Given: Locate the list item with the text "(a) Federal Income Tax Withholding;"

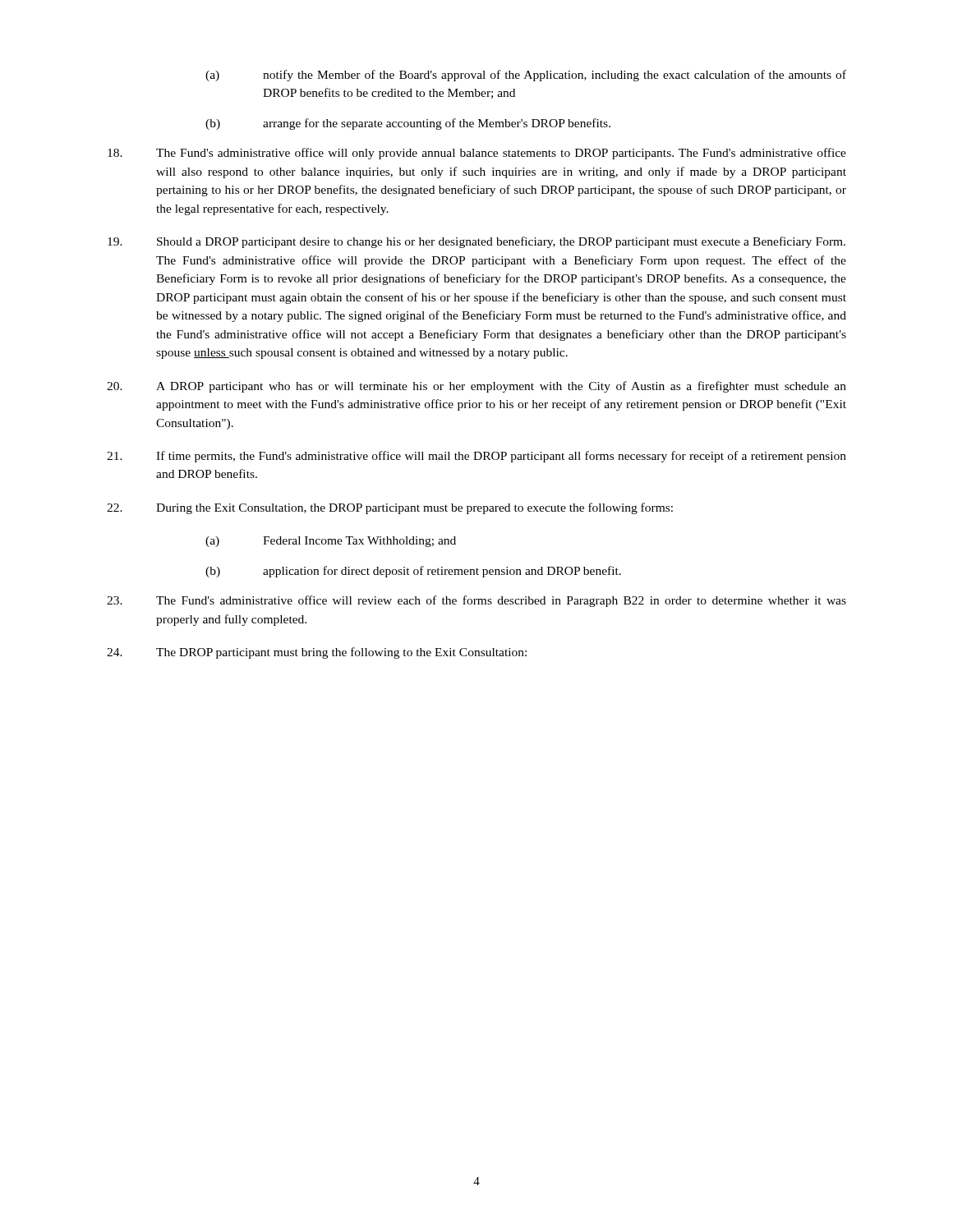Looking at the screenshot, I should (331, 542).
